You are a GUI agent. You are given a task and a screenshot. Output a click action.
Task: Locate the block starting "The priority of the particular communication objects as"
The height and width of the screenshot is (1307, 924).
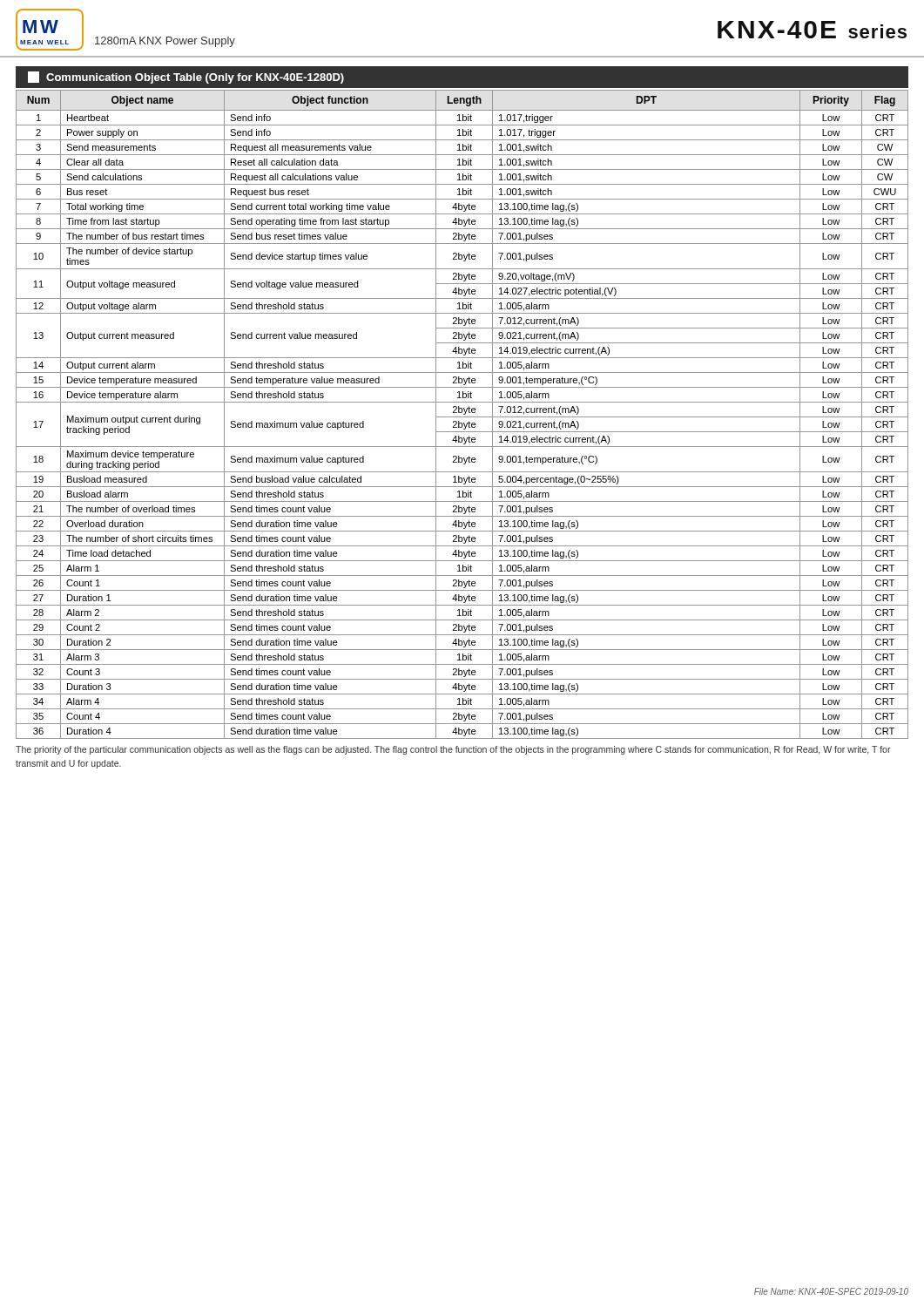point(453,756)
